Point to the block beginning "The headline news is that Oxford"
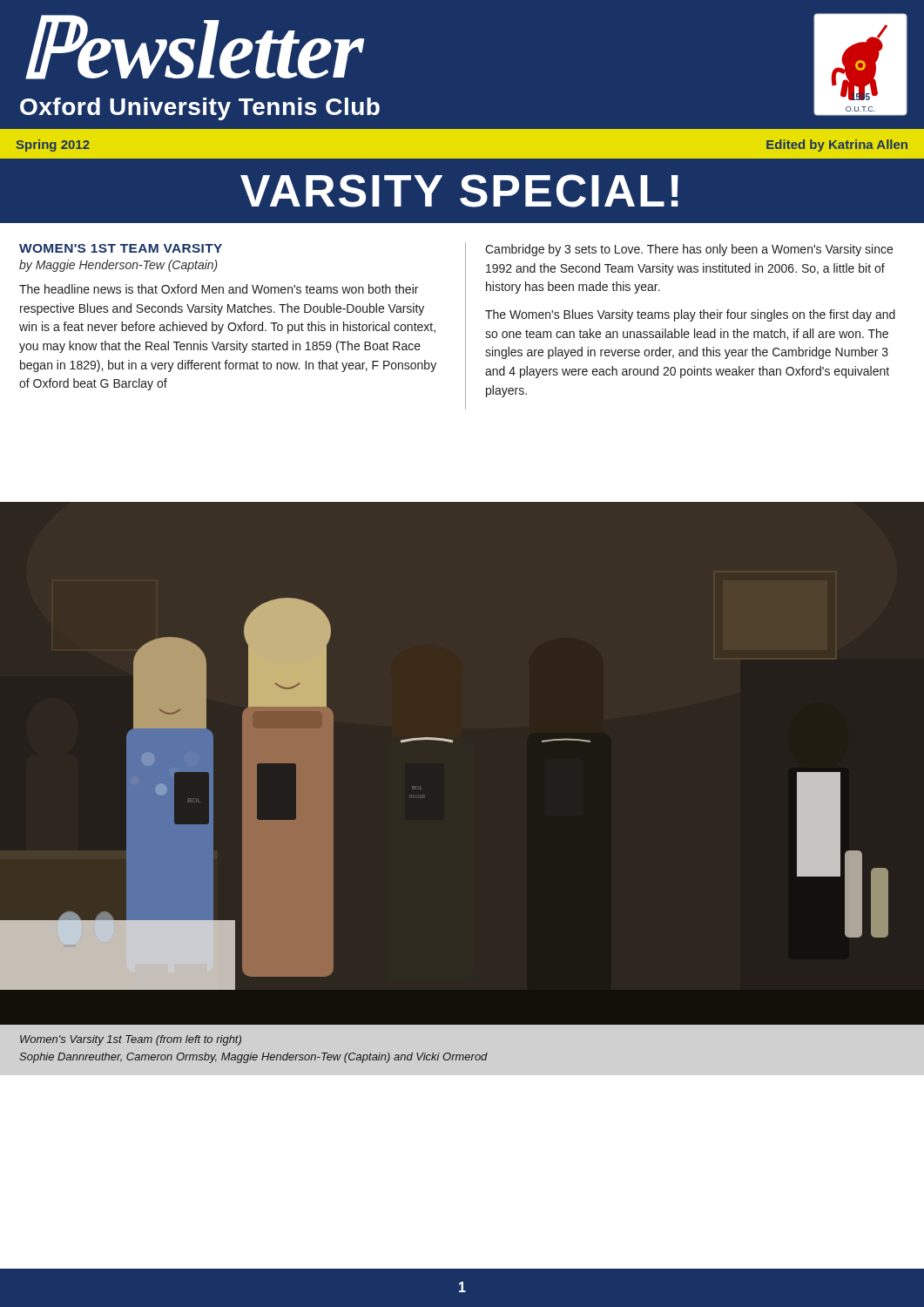This screenshot has width=924, height=1307. [233, 337]
